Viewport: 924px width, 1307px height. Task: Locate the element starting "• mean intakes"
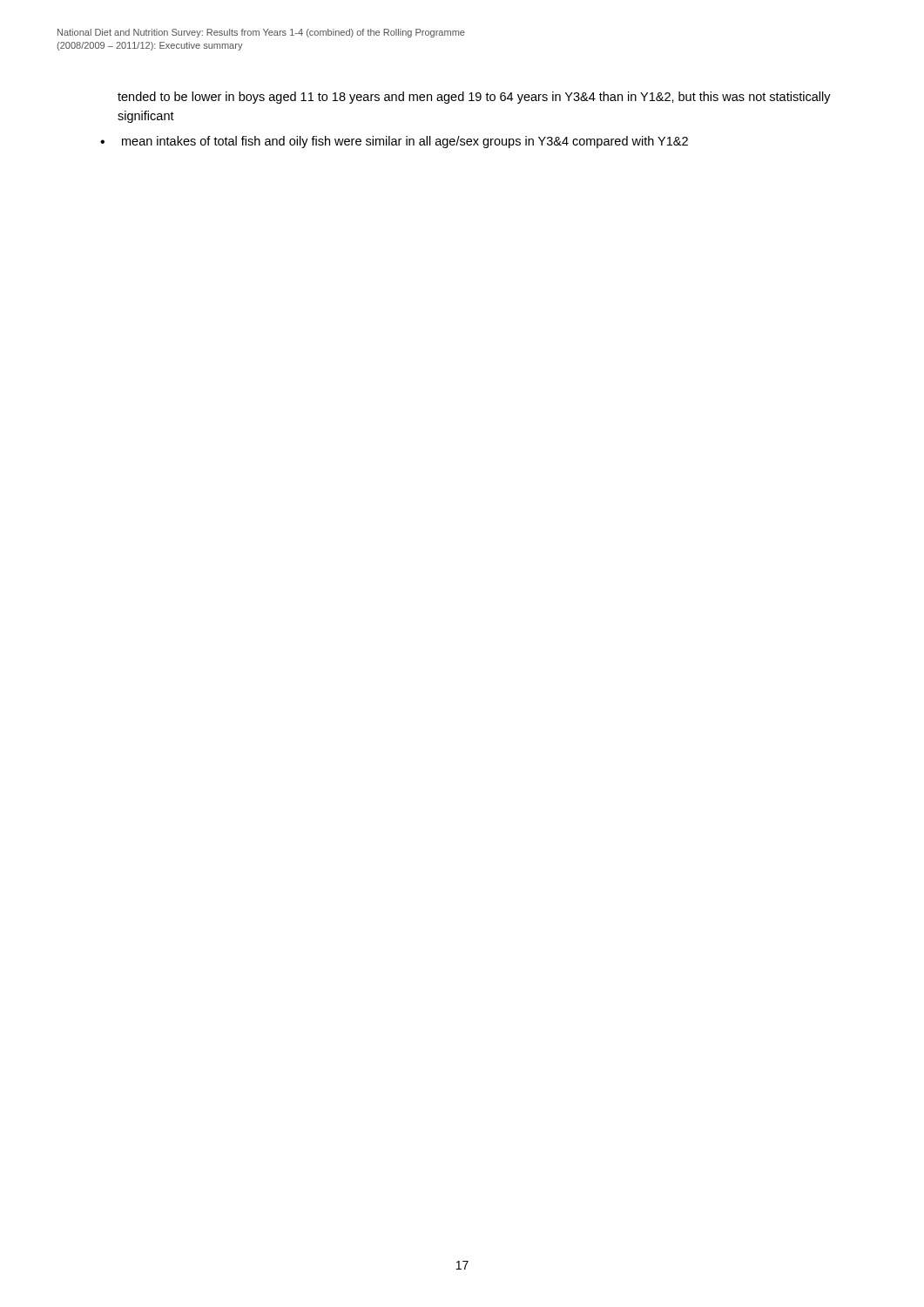473,142
